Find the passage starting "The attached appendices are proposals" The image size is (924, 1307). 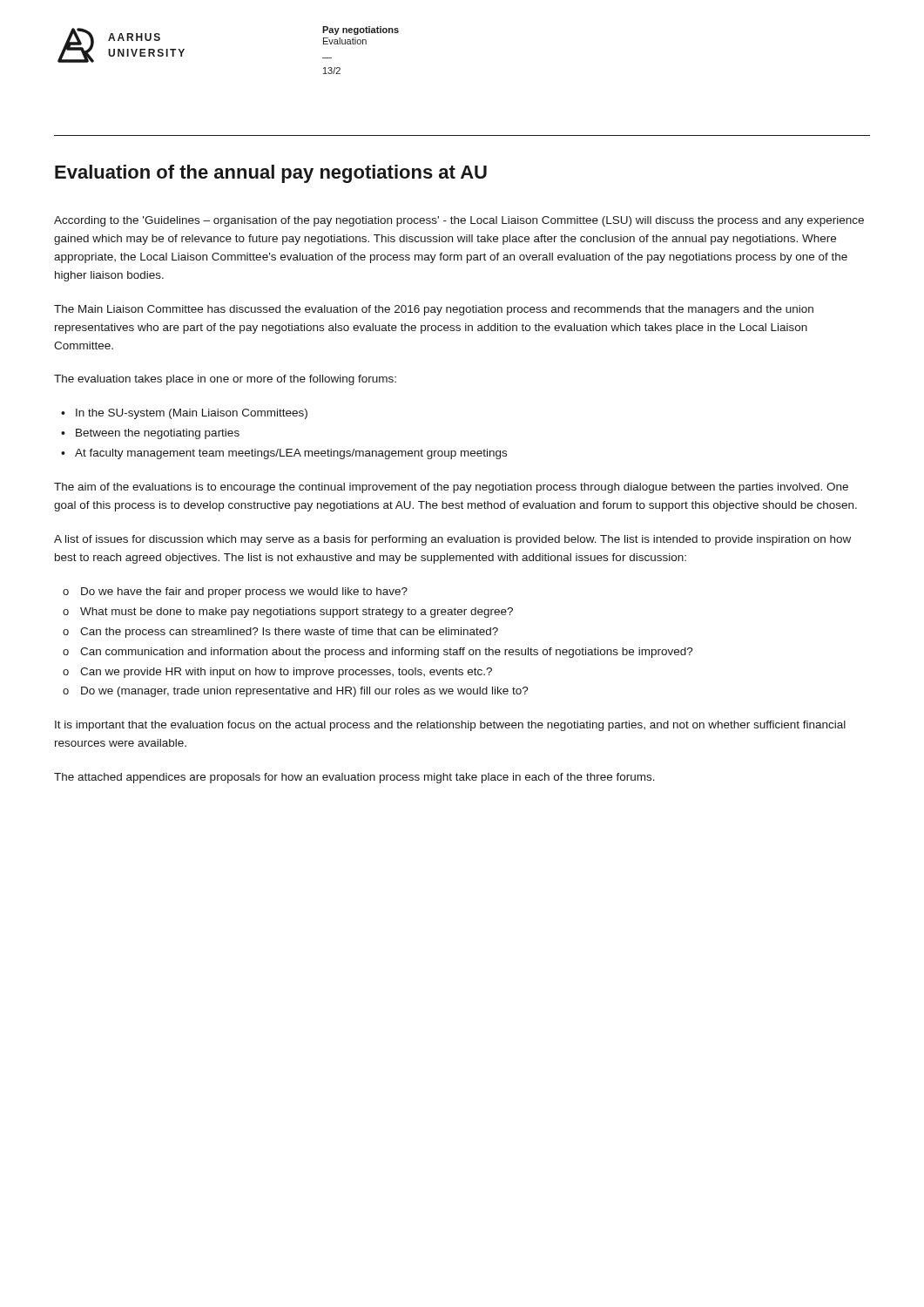(x=462, y=778)
